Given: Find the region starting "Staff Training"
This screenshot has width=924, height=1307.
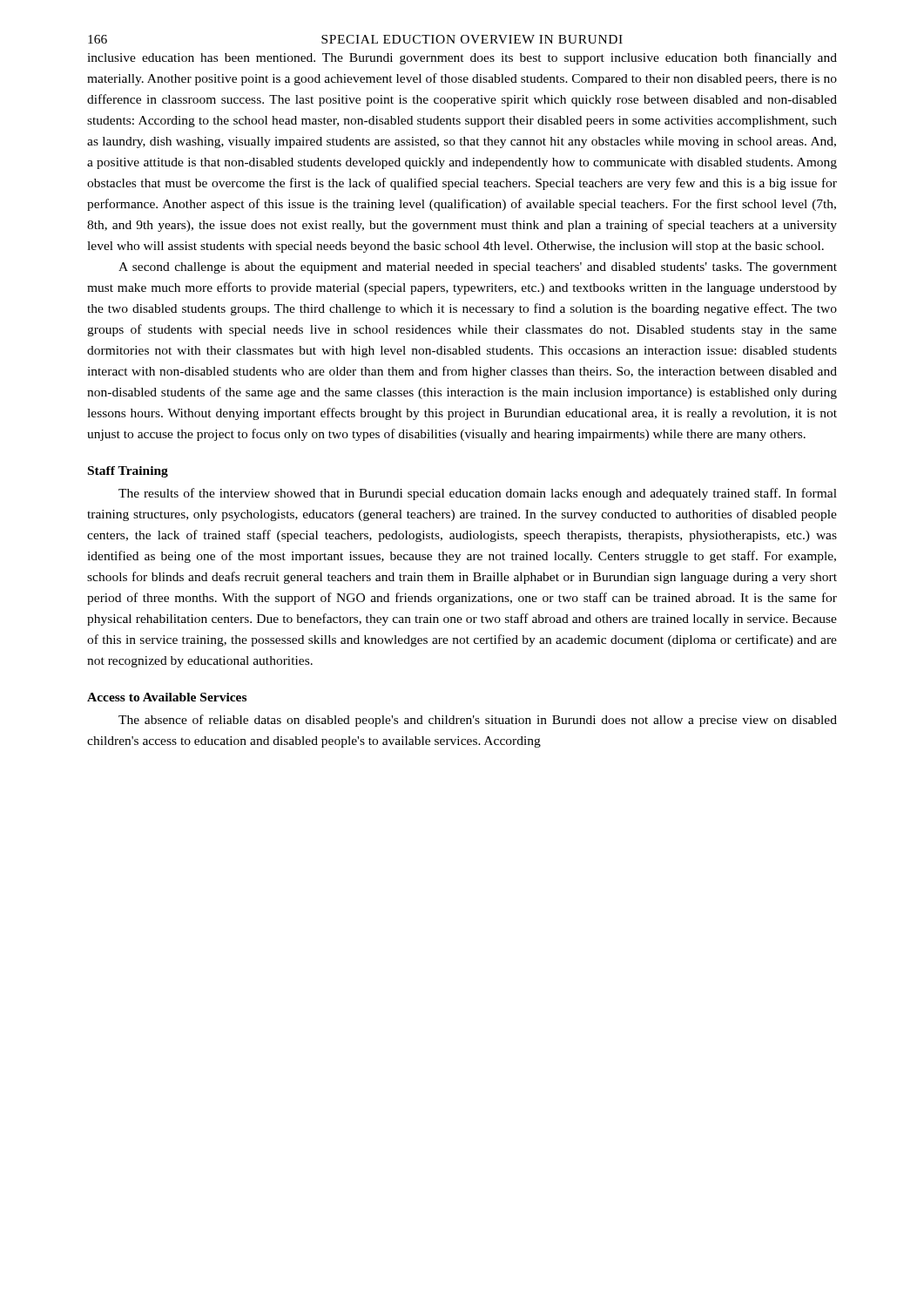Looking at the screenshot, I should pyautogui.click(x=128, y=472).
